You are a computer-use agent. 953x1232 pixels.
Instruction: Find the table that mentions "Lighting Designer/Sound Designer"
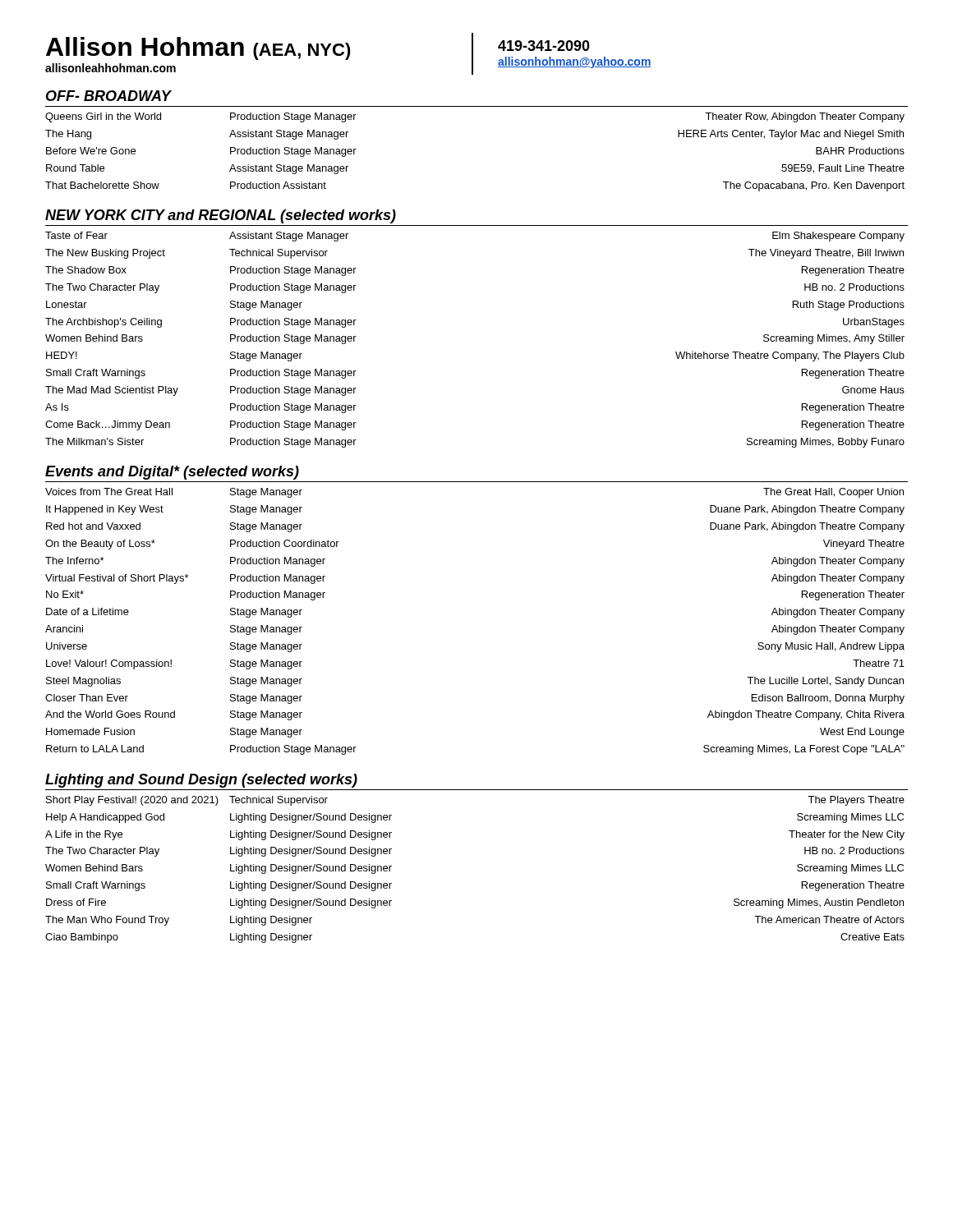476,869
